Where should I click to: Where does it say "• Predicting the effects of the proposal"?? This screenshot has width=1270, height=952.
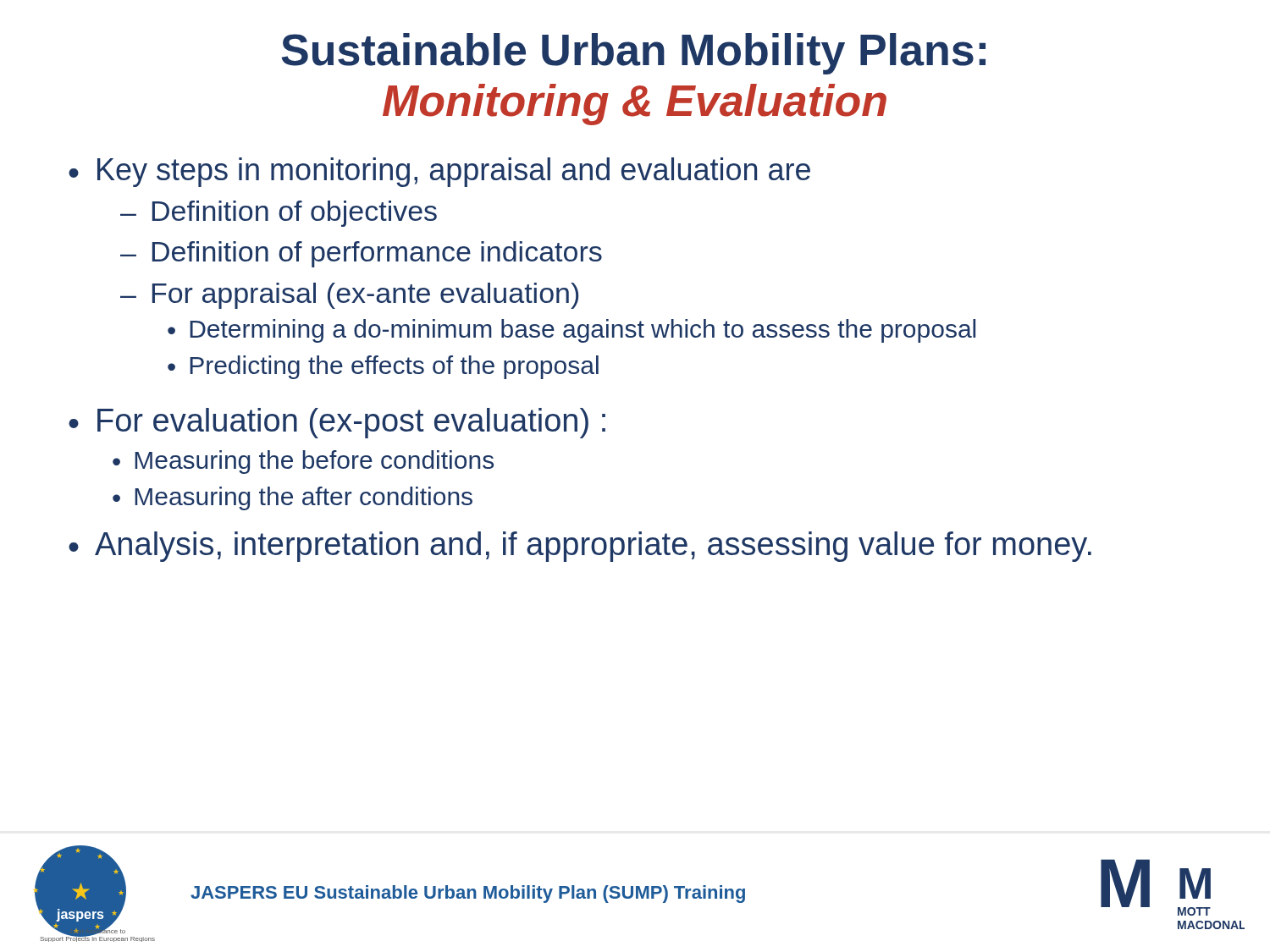[383, 367]
